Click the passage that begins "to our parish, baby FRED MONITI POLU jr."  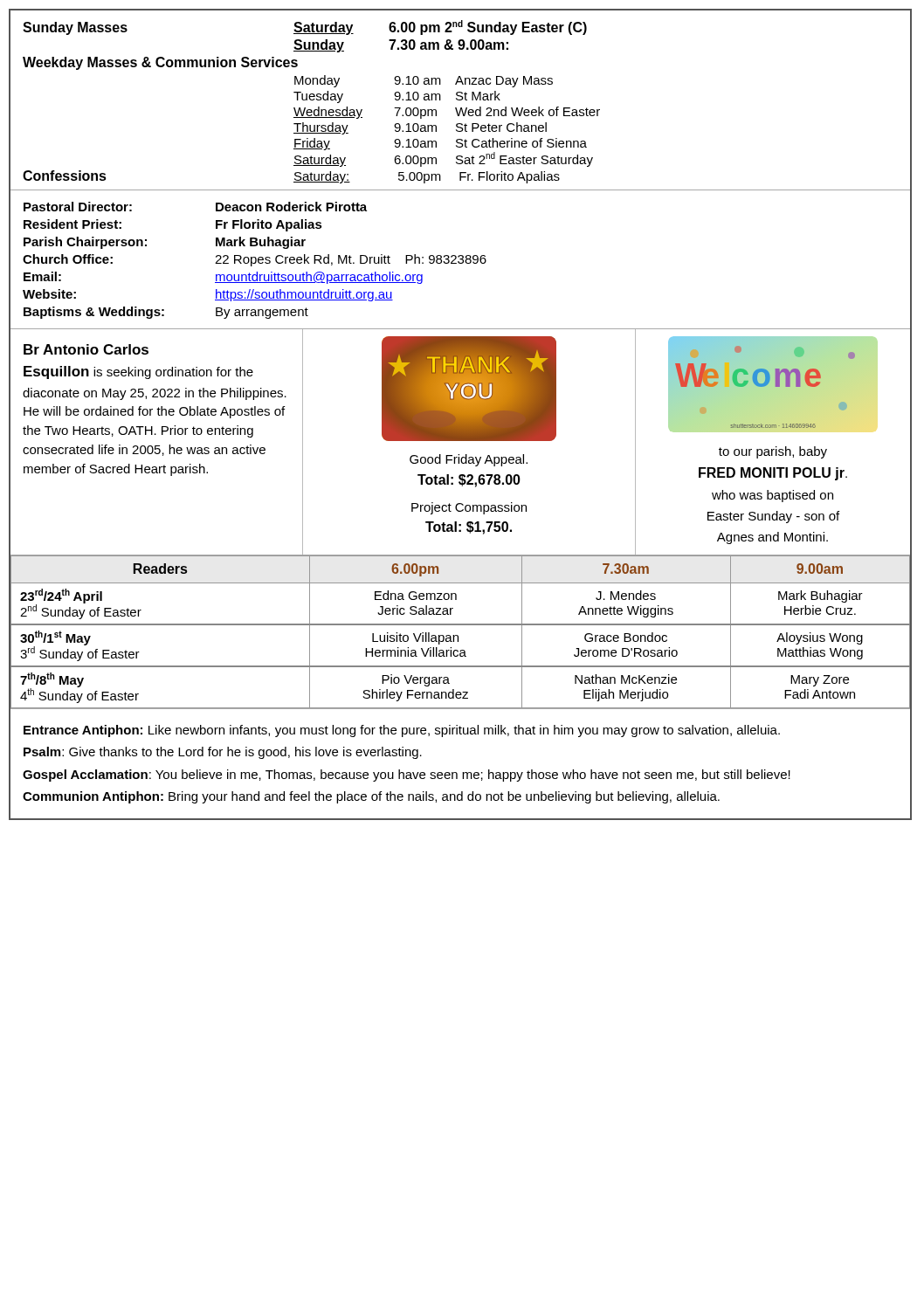click(773, 494)
